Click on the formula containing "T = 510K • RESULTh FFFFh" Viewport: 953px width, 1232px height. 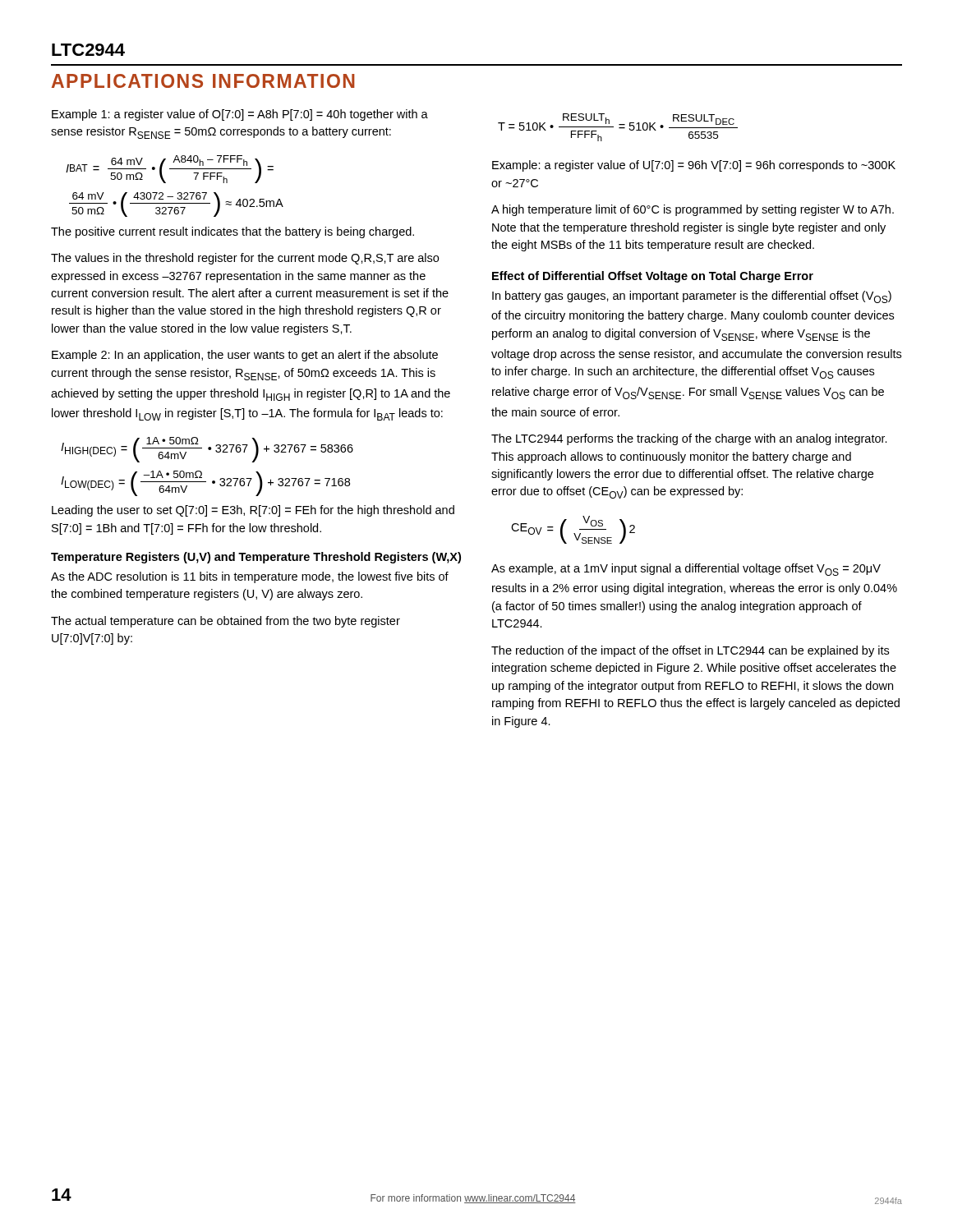(x=700, y=127)
